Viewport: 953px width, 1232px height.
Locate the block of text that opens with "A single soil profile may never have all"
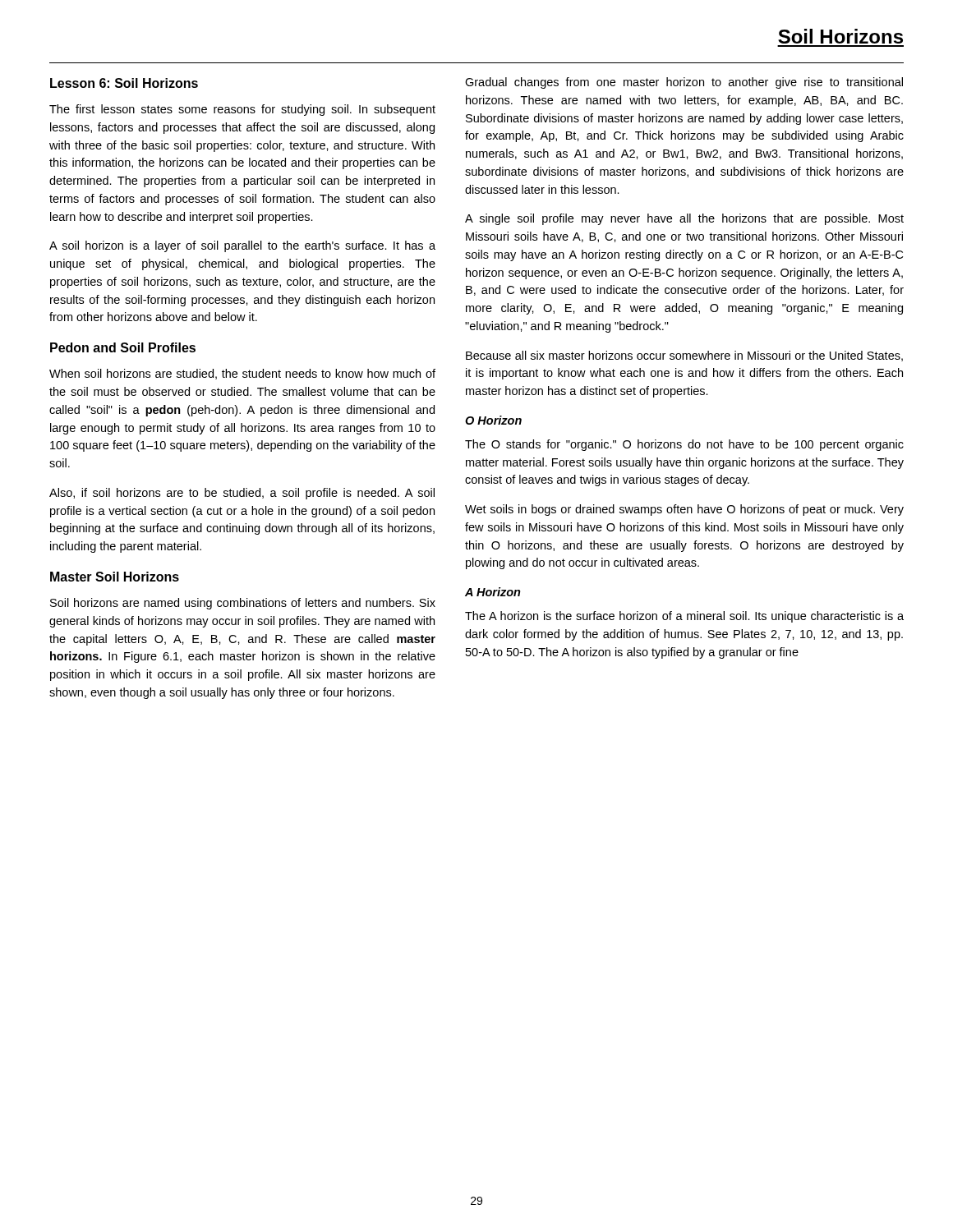tap(684, 272)
